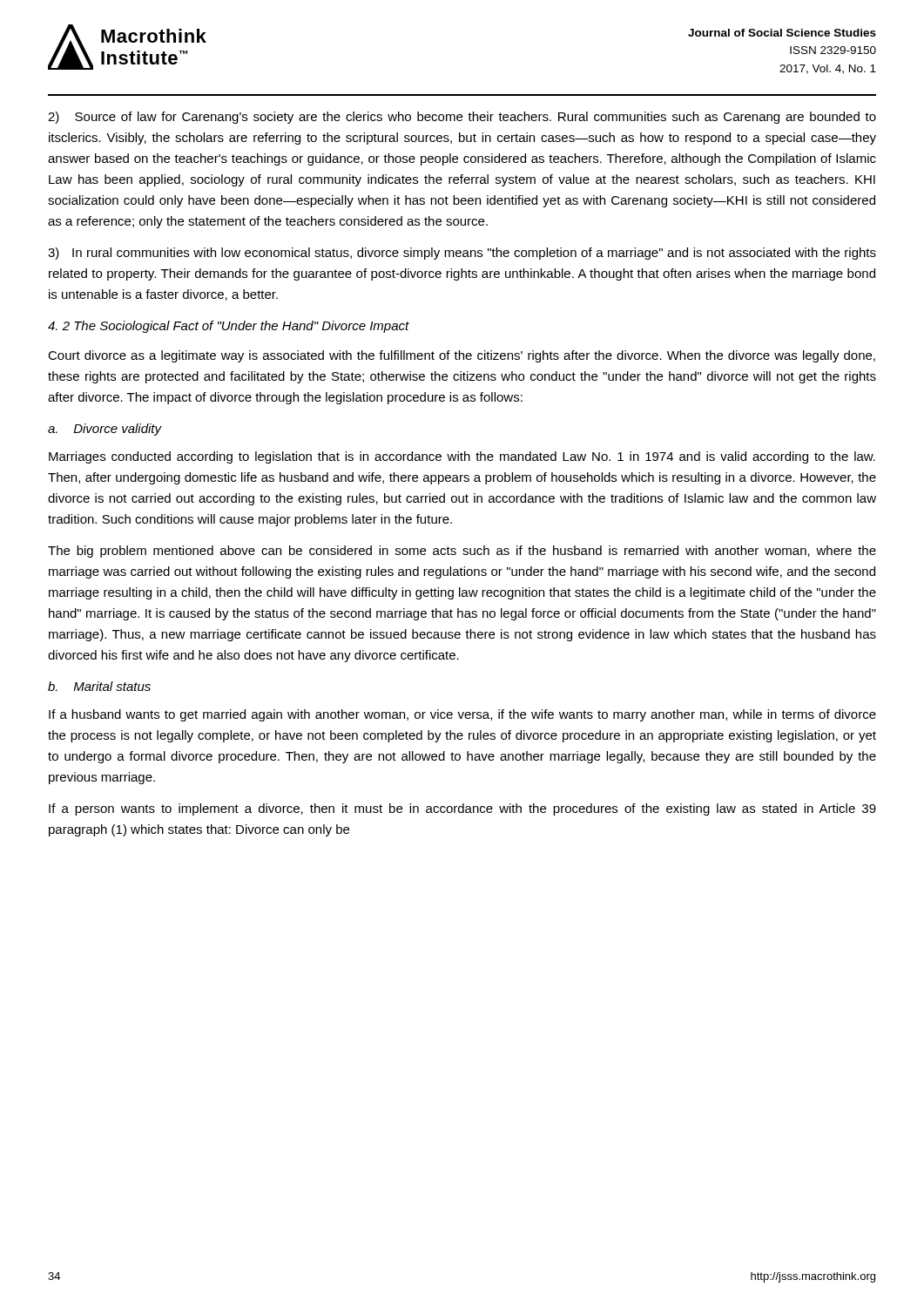Click on the text block with the text "2) Source of law for Carenang's society"

(462, 169)
